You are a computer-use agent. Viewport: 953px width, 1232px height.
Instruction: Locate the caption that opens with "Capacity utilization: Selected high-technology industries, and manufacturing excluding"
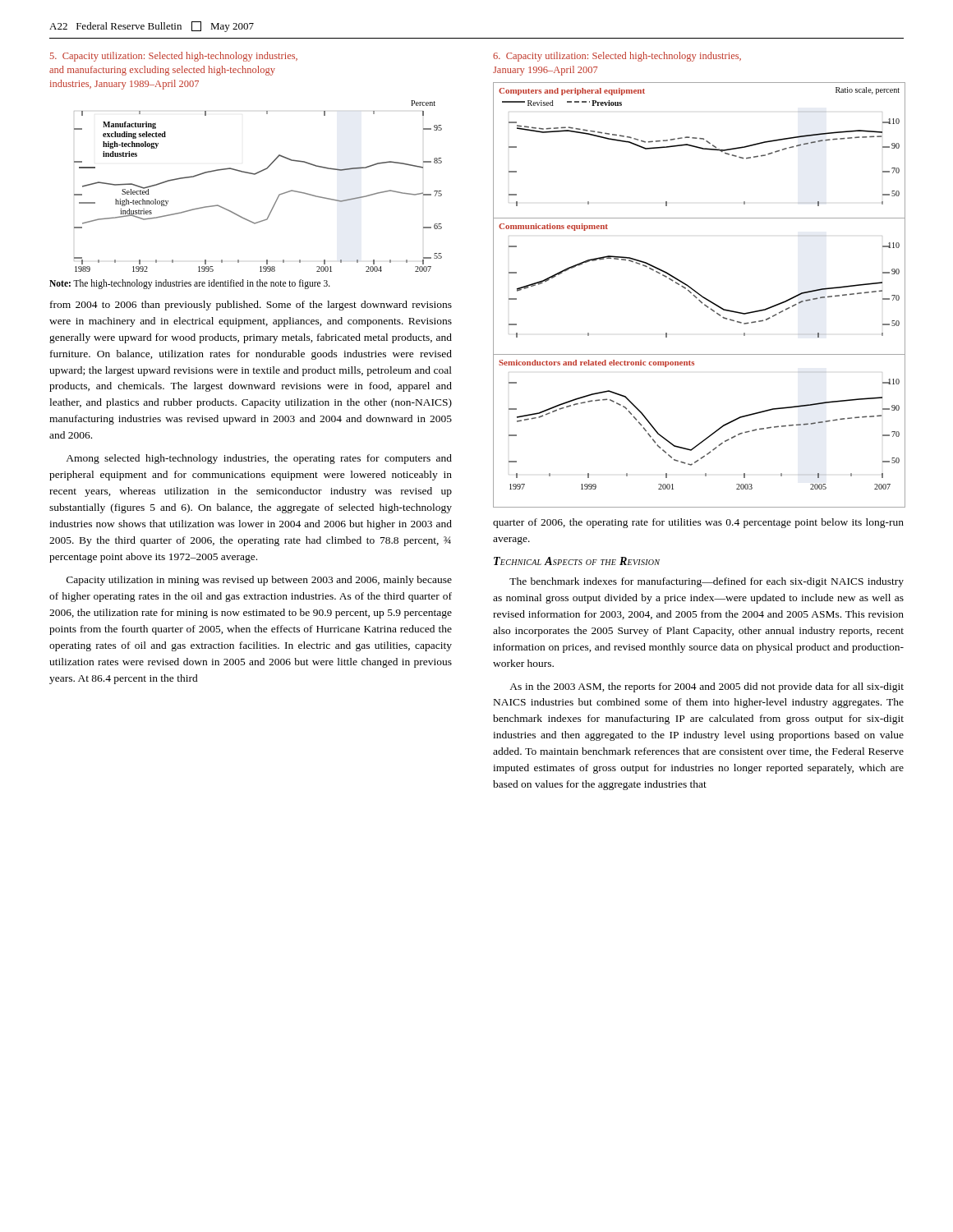click(x=174, y=70)
